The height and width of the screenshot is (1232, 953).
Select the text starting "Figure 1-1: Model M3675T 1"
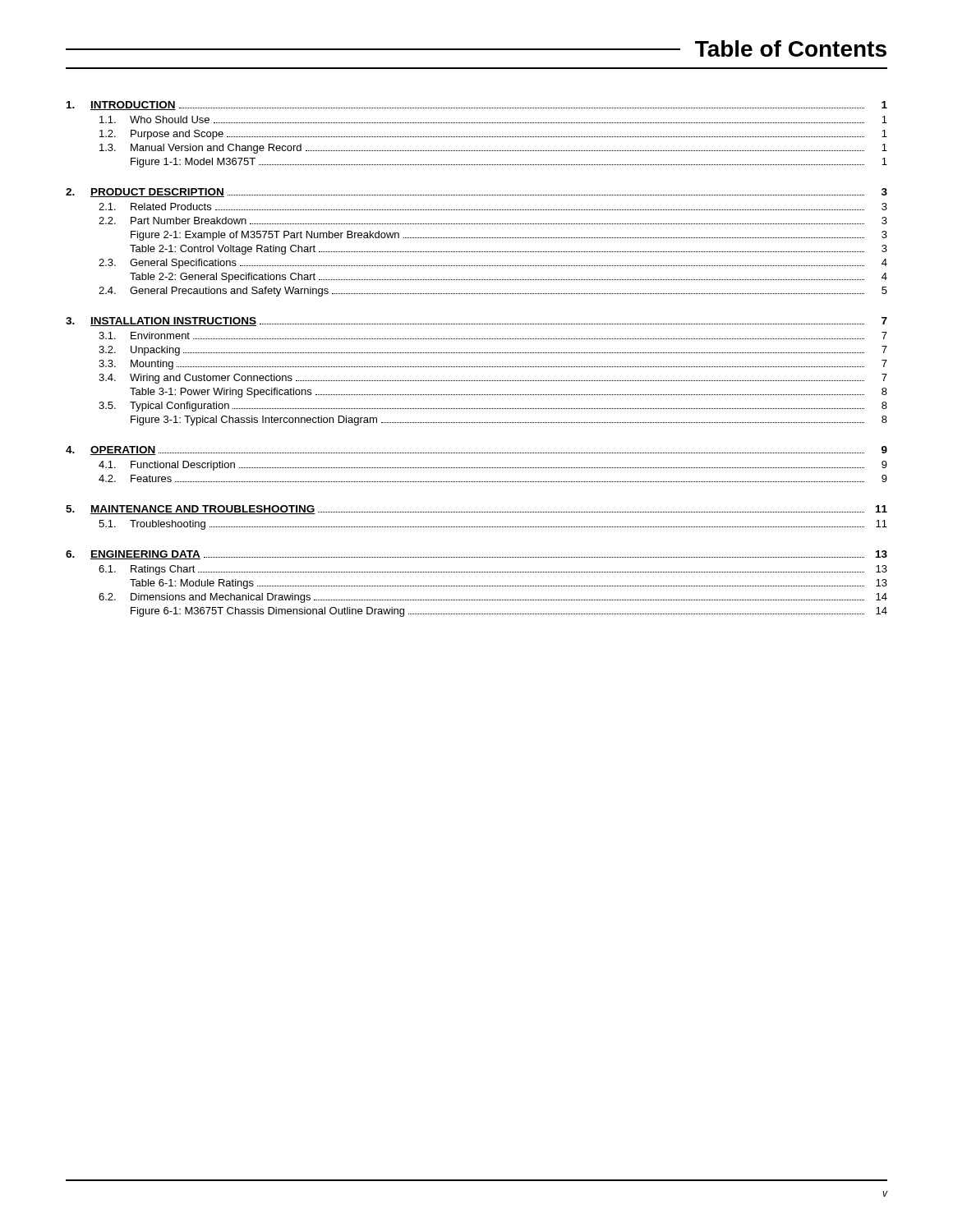click(509, 161)
